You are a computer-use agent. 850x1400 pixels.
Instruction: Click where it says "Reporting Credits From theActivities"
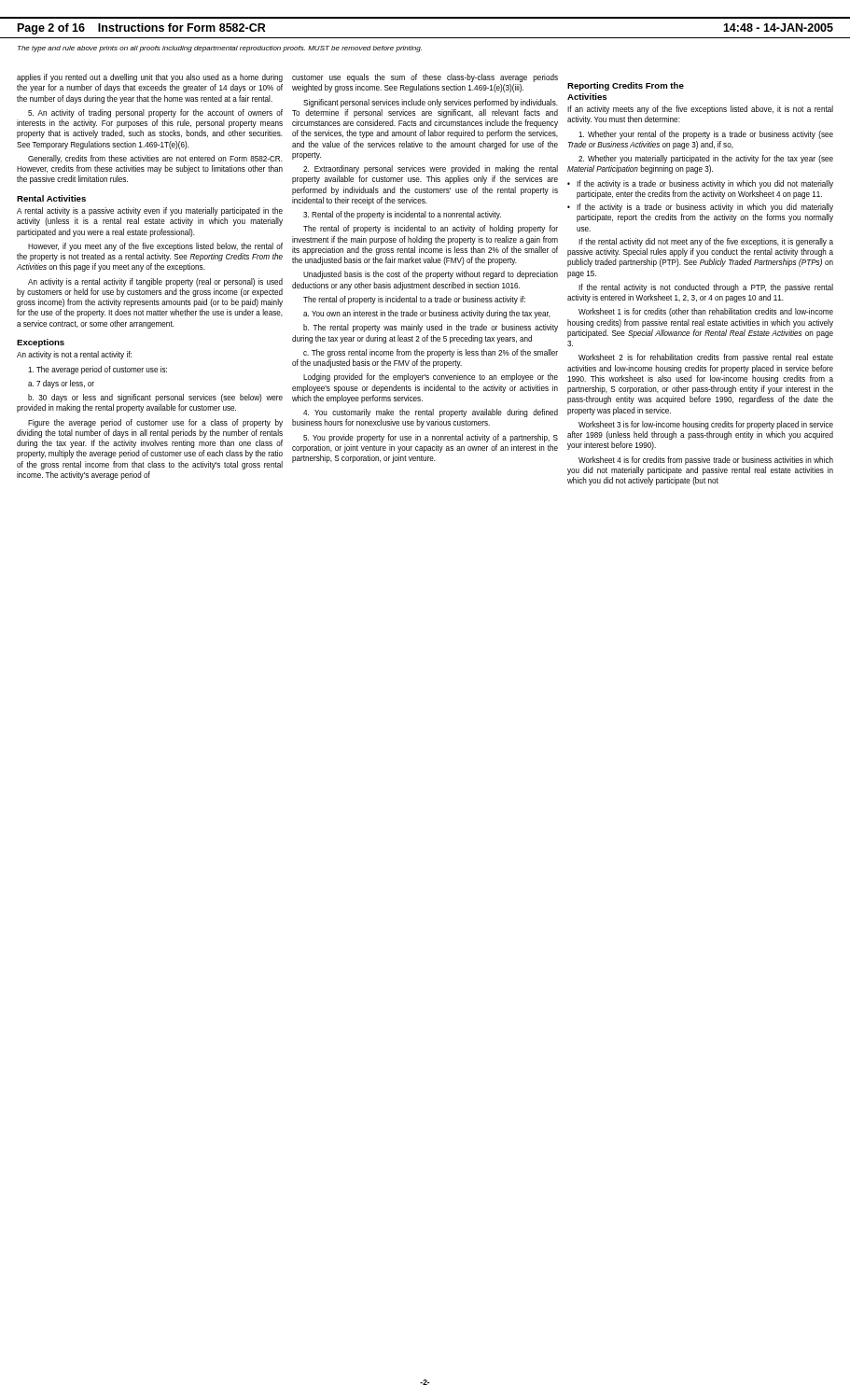(625, 91)
